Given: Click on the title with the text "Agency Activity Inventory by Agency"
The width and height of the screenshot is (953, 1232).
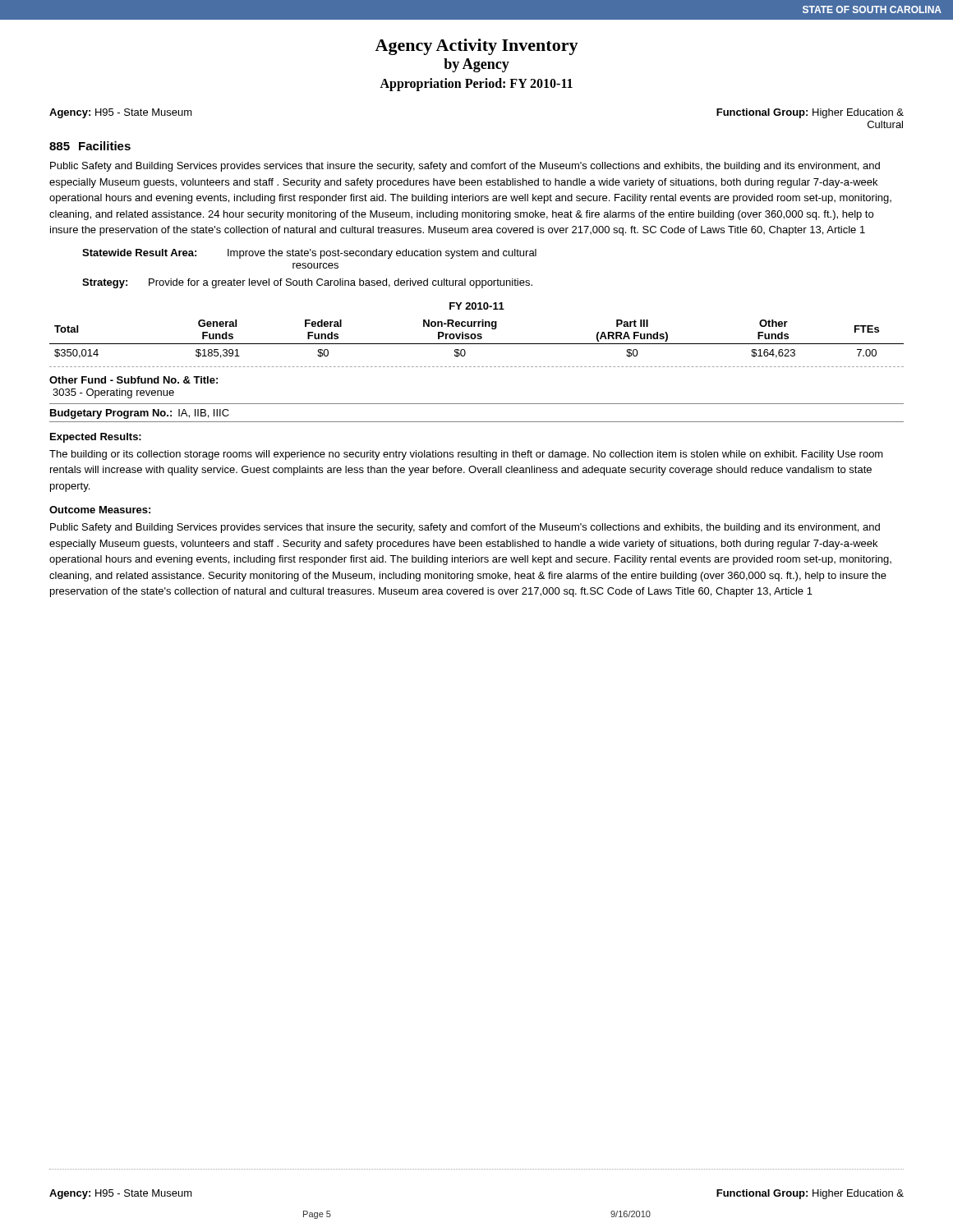Looking at the screenshot, I should pyautogui.click(x=476, y=63).
